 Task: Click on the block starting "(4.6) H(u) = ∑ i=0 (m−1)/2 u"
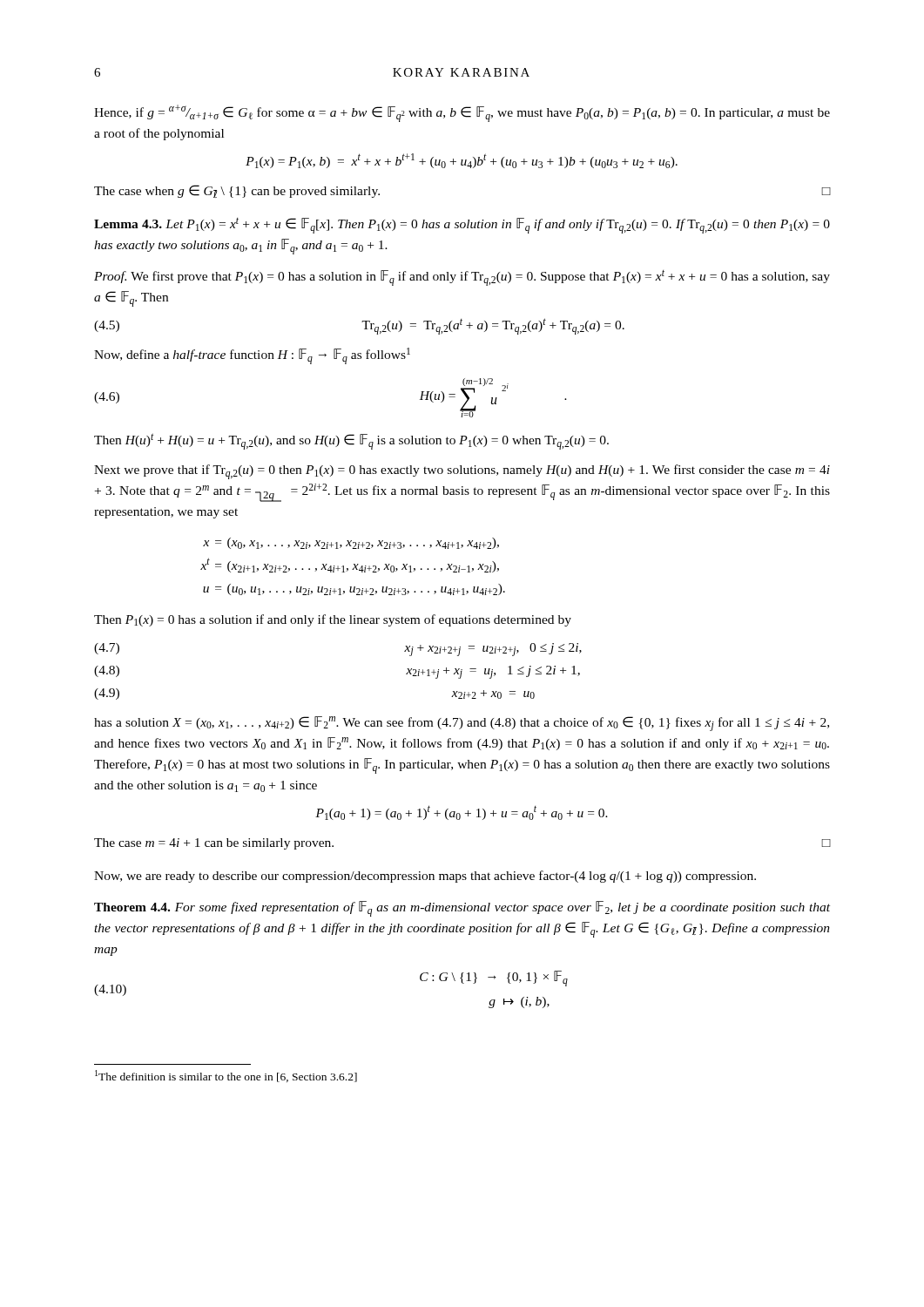point(462,397)
